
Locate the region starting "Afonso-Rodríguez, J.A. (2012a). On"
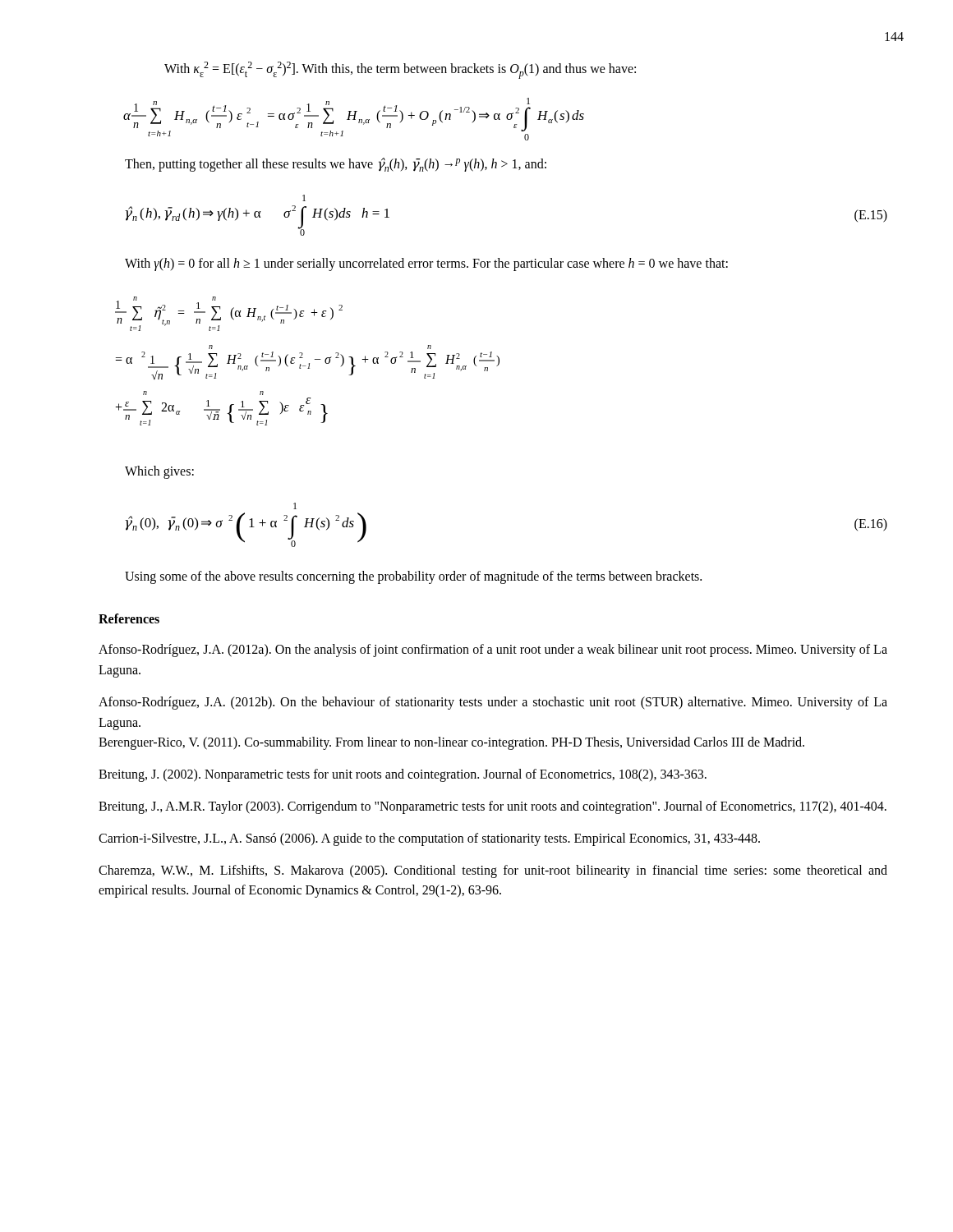(493, 660)
